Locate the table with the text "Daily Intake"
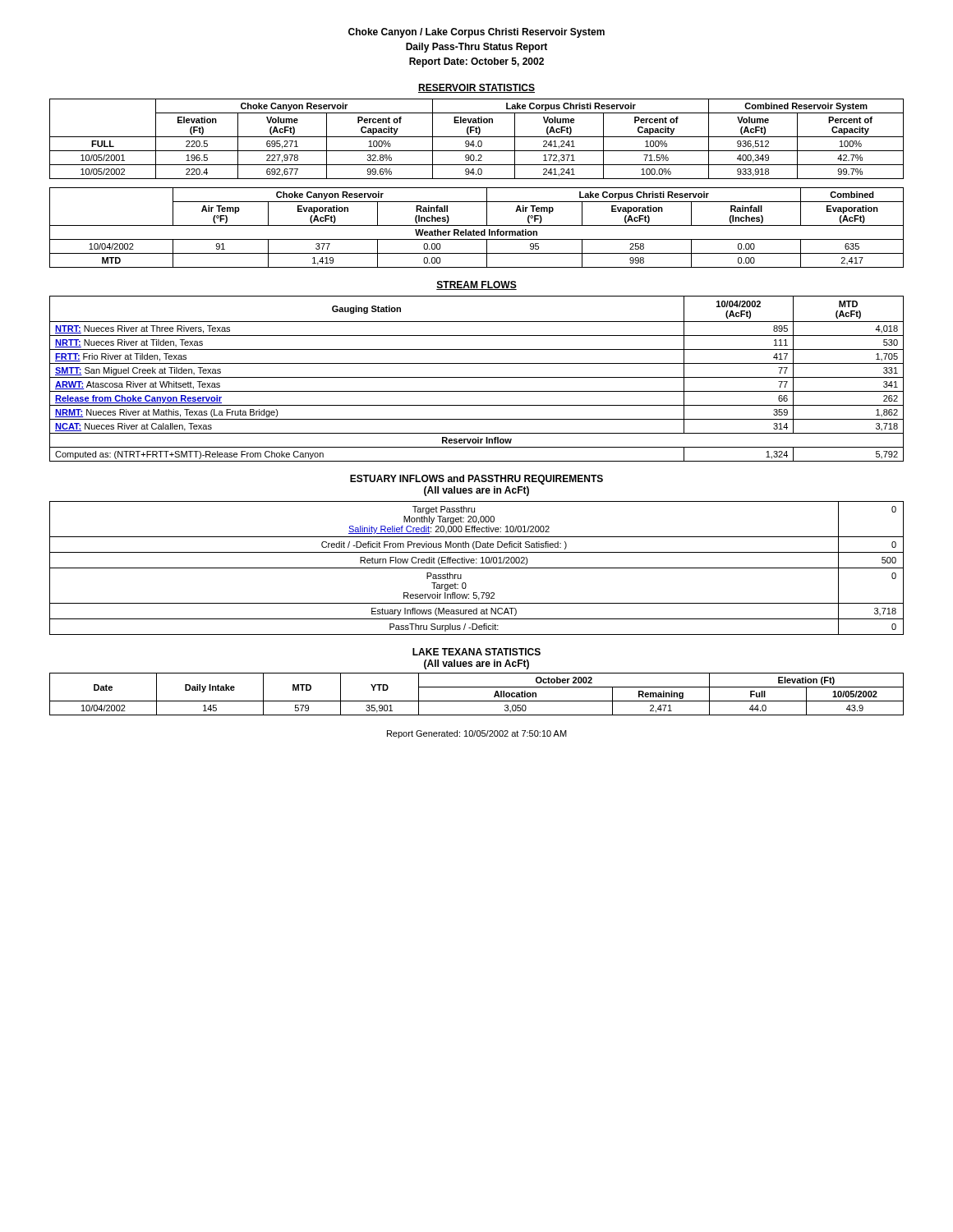The height and width of the screenshot is (1232, 953). click(476, 694)
